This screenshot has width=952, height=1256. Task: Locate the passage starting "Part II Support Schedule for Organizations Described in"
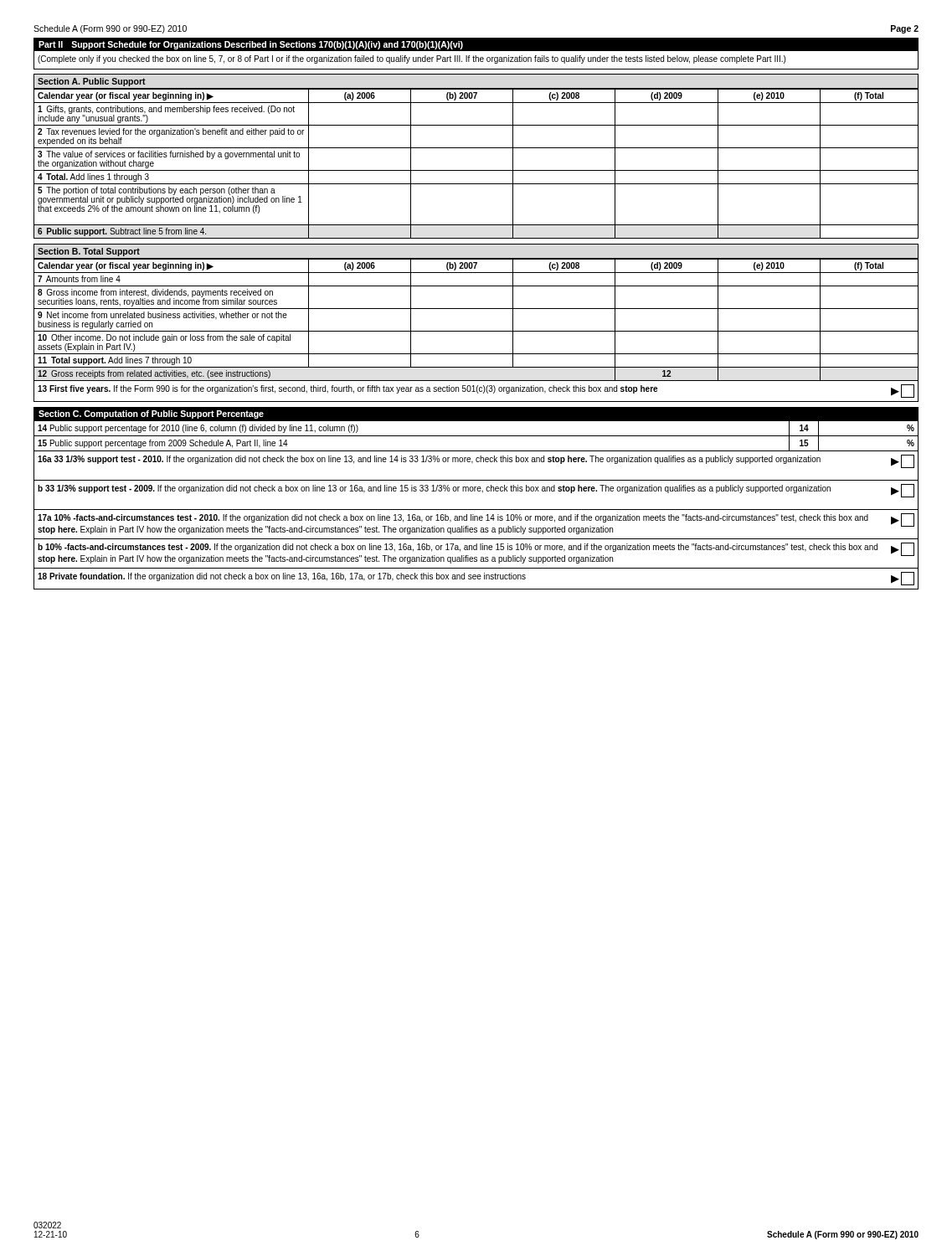tap(251, 44)
